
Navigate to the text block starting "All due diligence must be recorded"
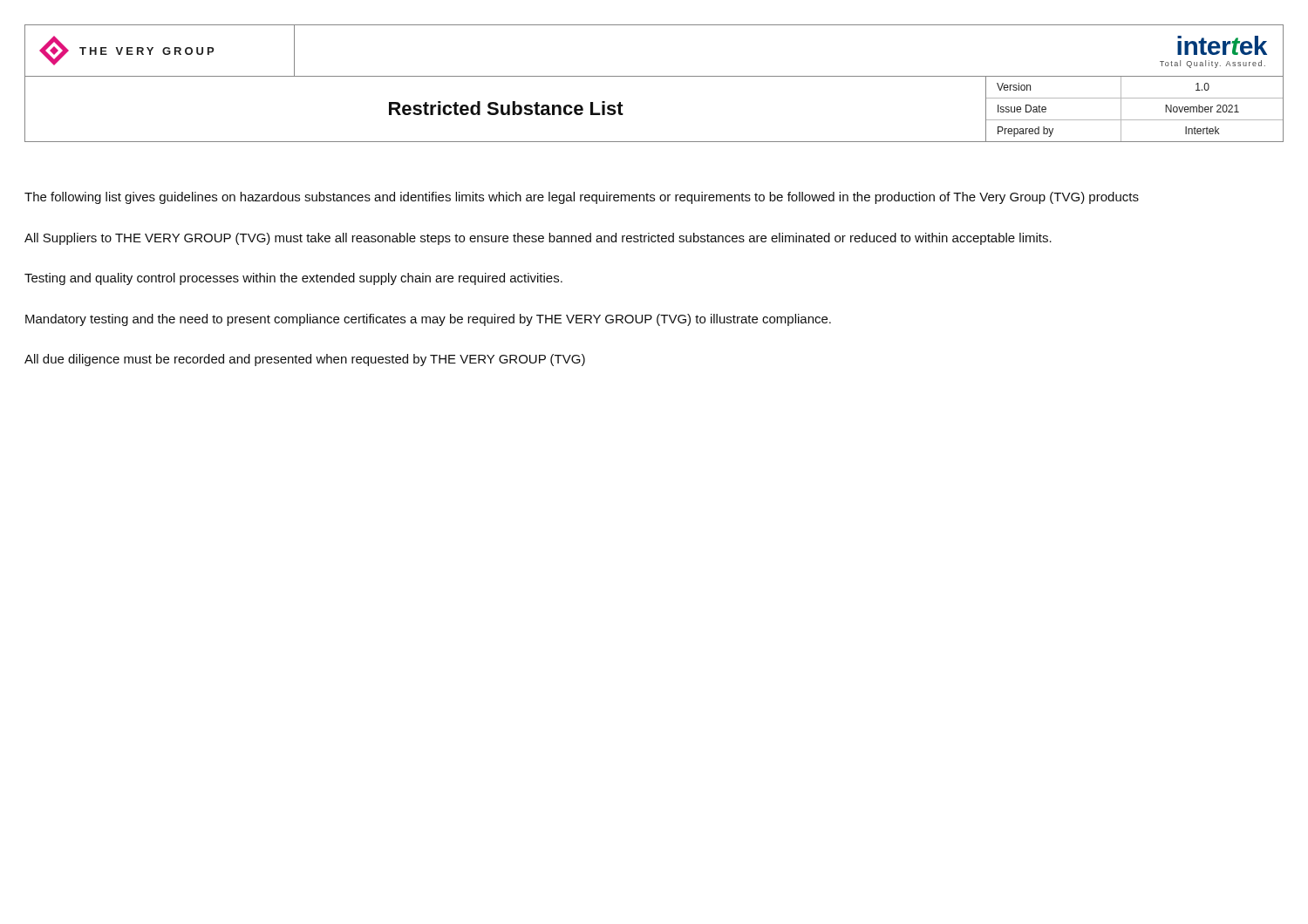(305, 359)
